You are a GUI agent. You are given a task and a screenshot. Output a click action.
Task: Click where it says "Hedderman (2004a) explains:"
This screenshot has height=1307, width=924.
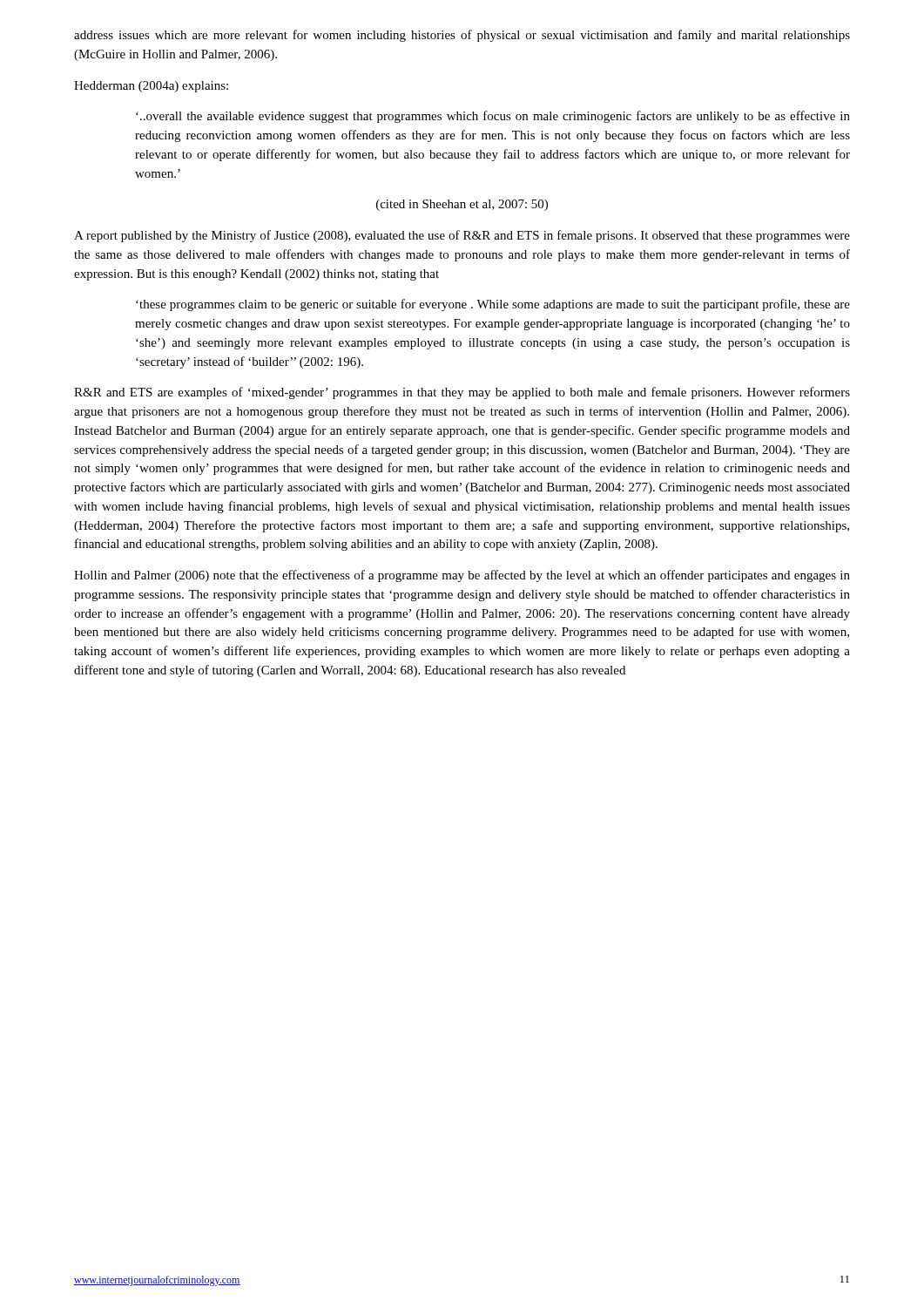pos(151,87)
